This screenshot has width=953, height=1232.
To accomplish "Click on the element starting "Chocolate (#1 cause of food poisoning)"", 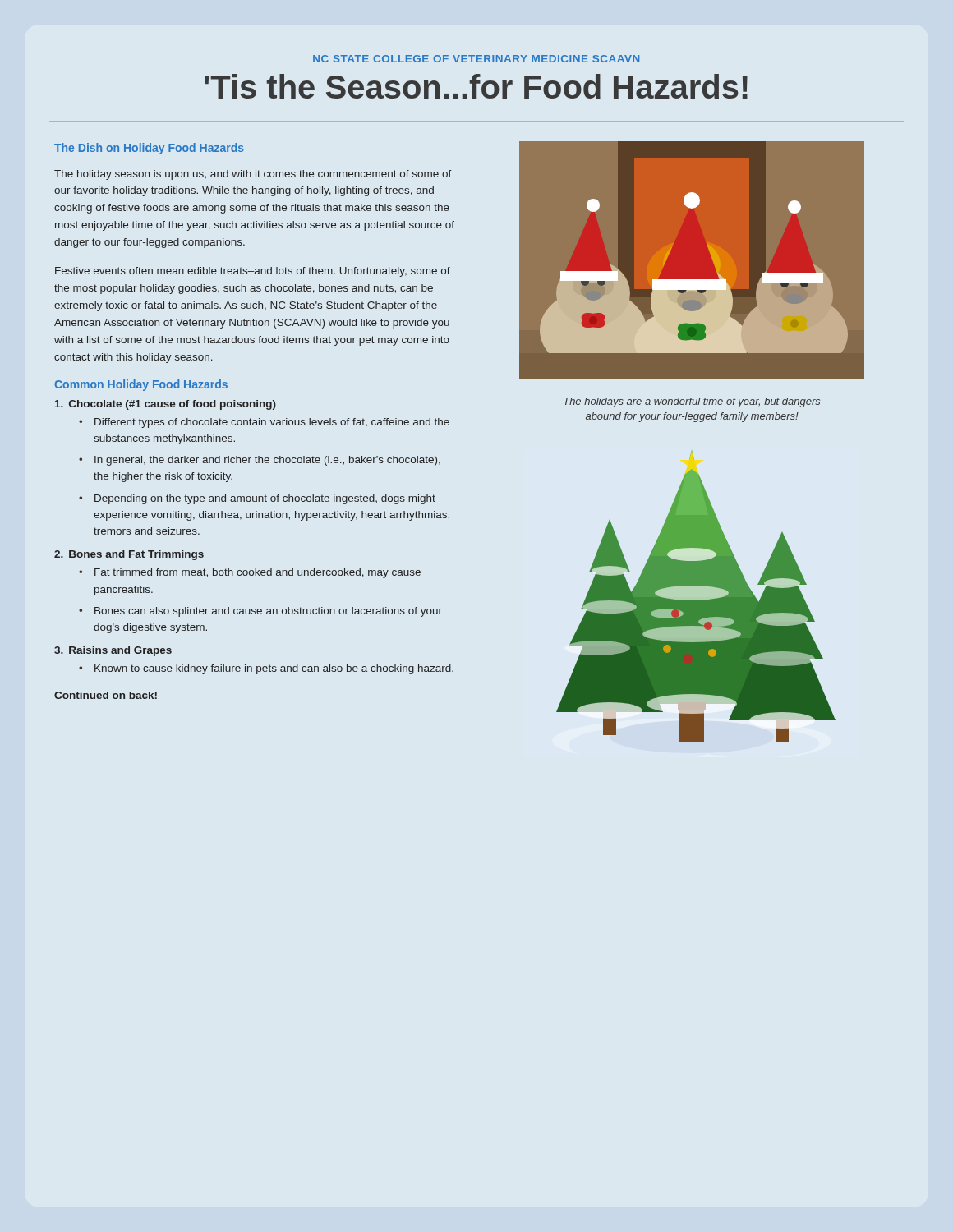I will 255,469.
